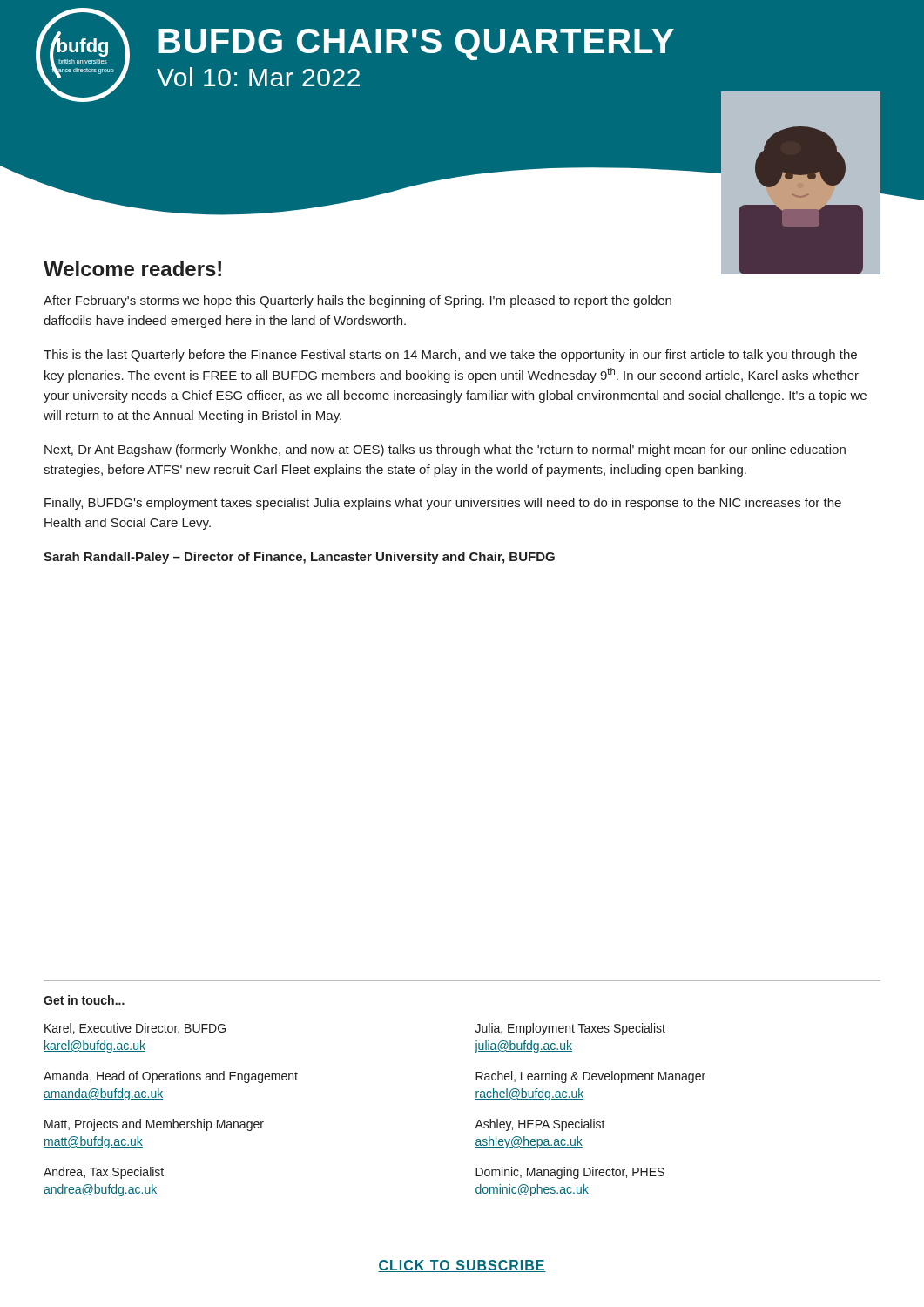Find the list item with the text "Karel, Executive Director, BUFDG karel@bufdg.ac.uk"

click(x=135, y=1029)
